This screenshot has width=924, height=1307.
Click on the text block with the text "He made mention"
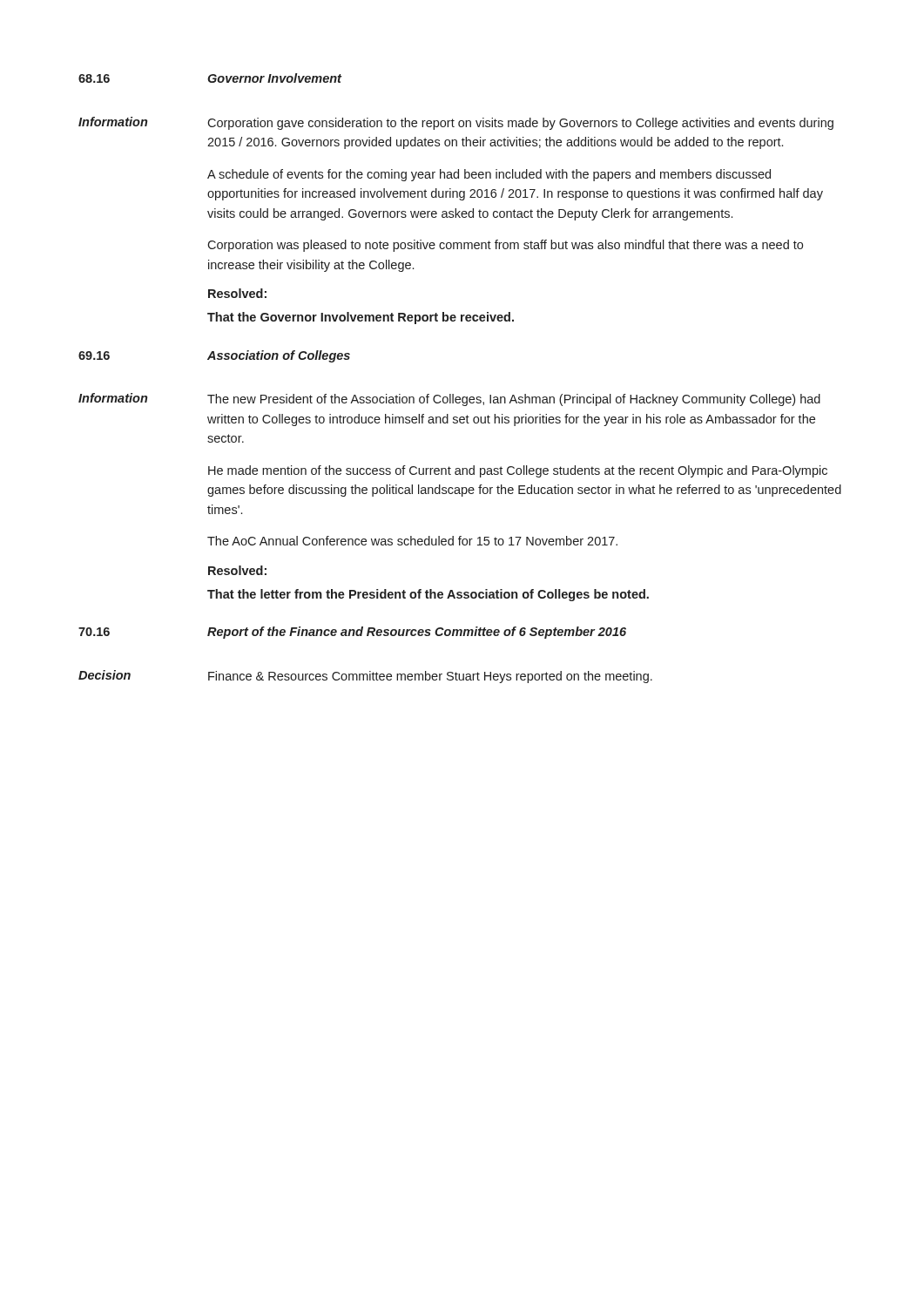[524, 490]
